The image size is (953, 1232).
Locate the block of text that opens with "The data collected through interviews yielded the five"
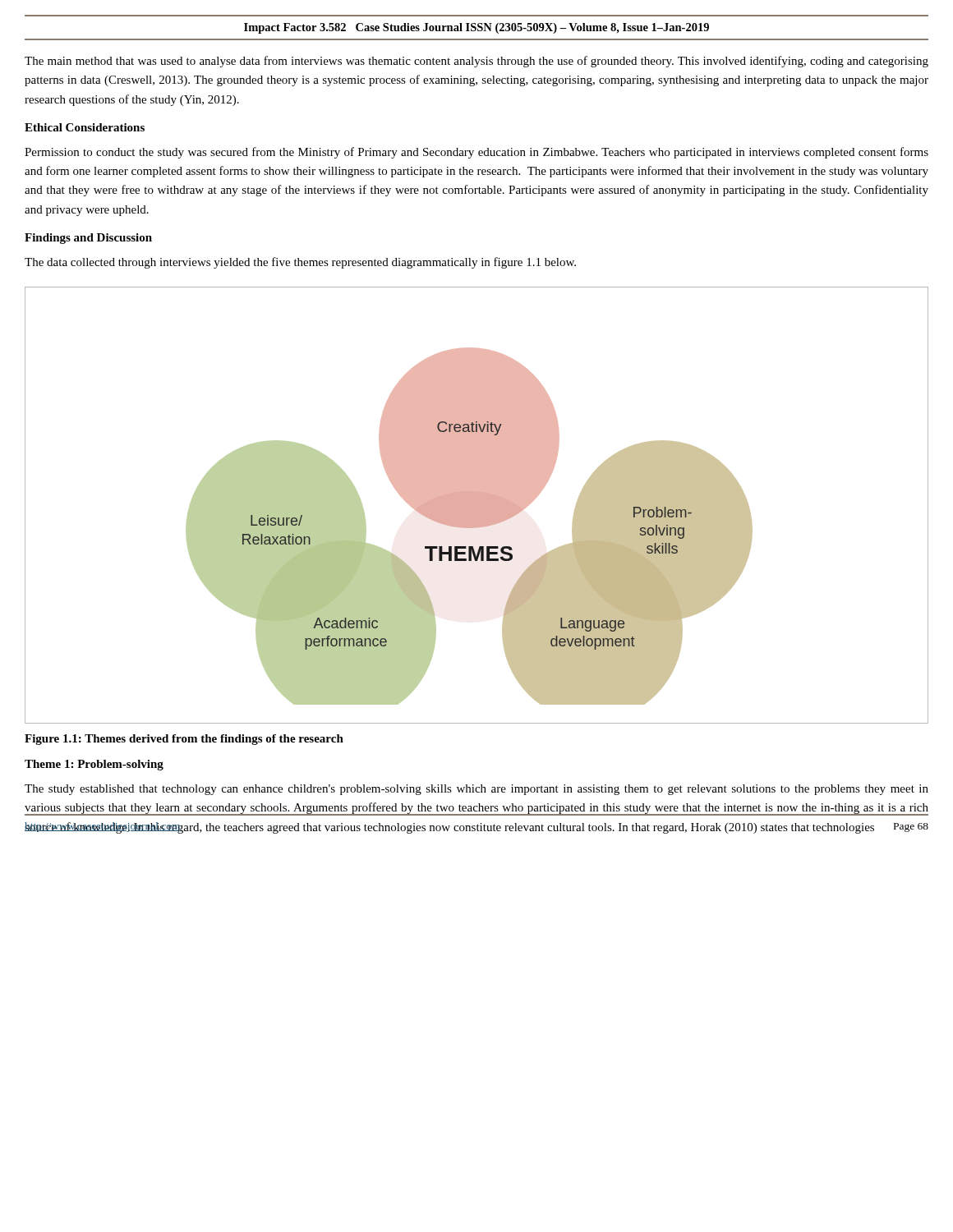pyautogui.click(x=301, y=262)
